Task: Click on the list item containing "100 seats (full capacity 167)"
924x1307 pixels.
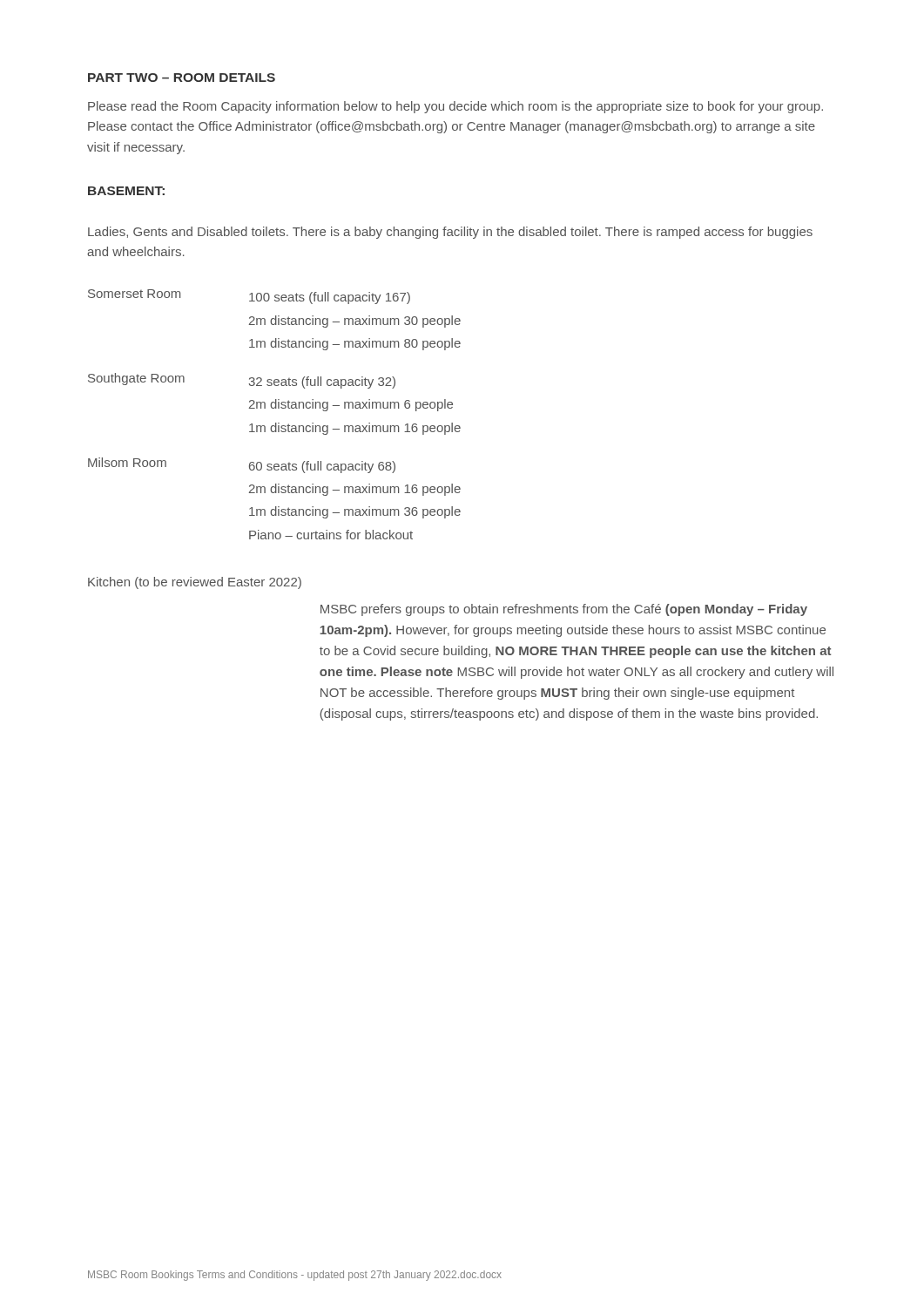Action: [x=355, y=320]
